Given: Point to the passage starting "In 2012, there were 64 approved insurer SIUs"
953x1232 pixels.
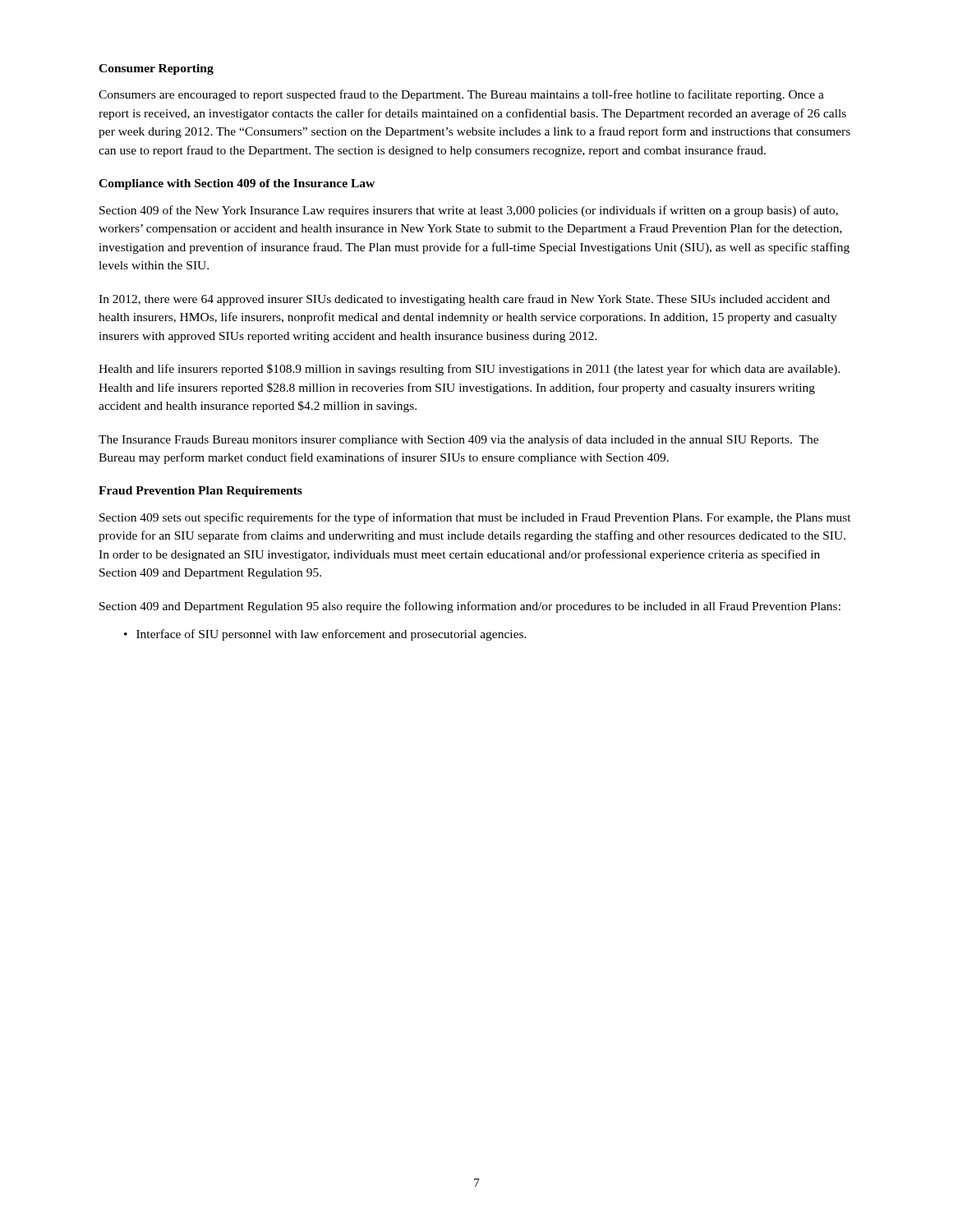Looking at the screenshot, I should (468, 317).
